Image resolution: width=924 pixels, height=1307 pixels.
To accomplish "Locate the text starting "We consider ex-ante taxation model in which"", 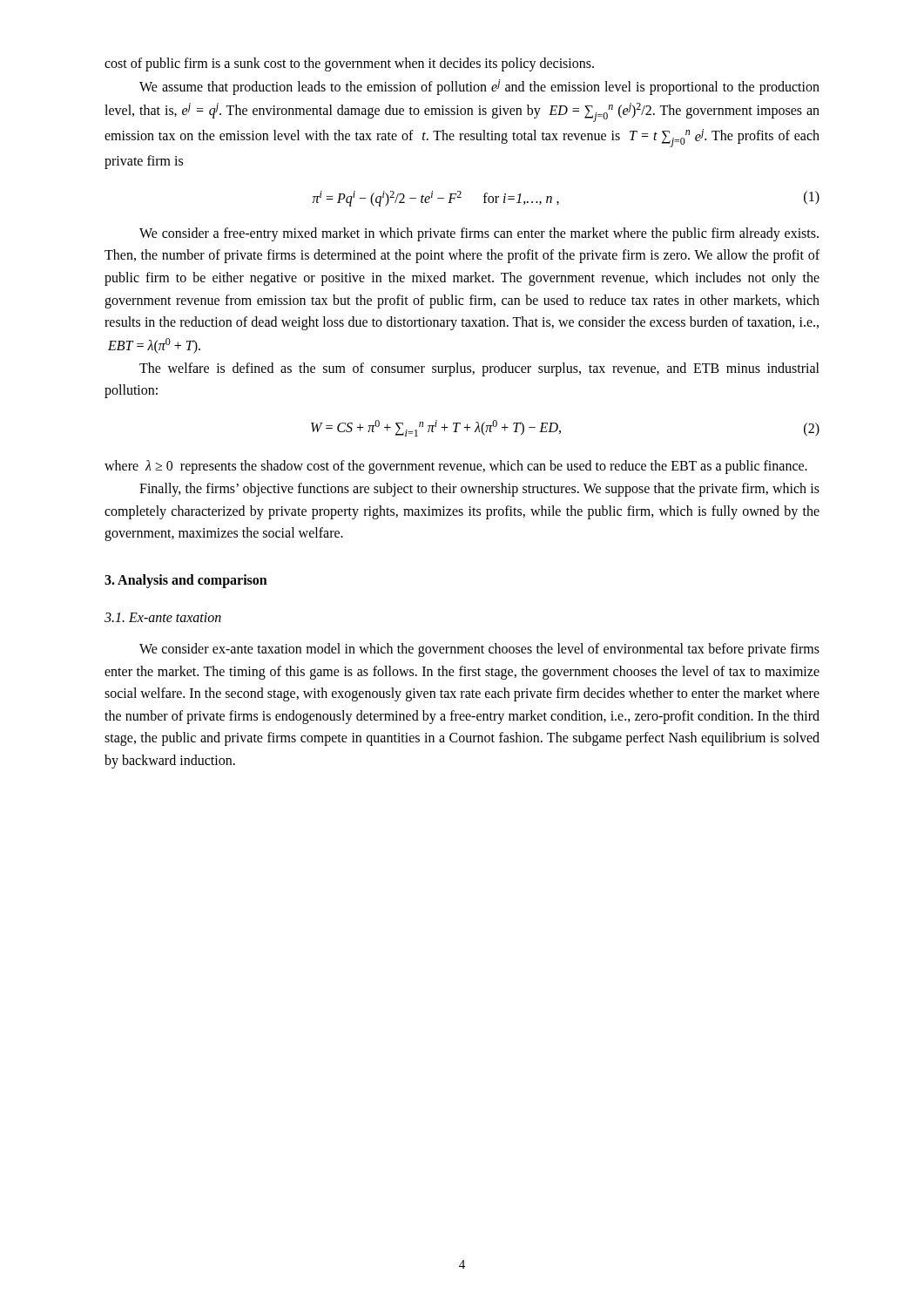I will [462, 705].
